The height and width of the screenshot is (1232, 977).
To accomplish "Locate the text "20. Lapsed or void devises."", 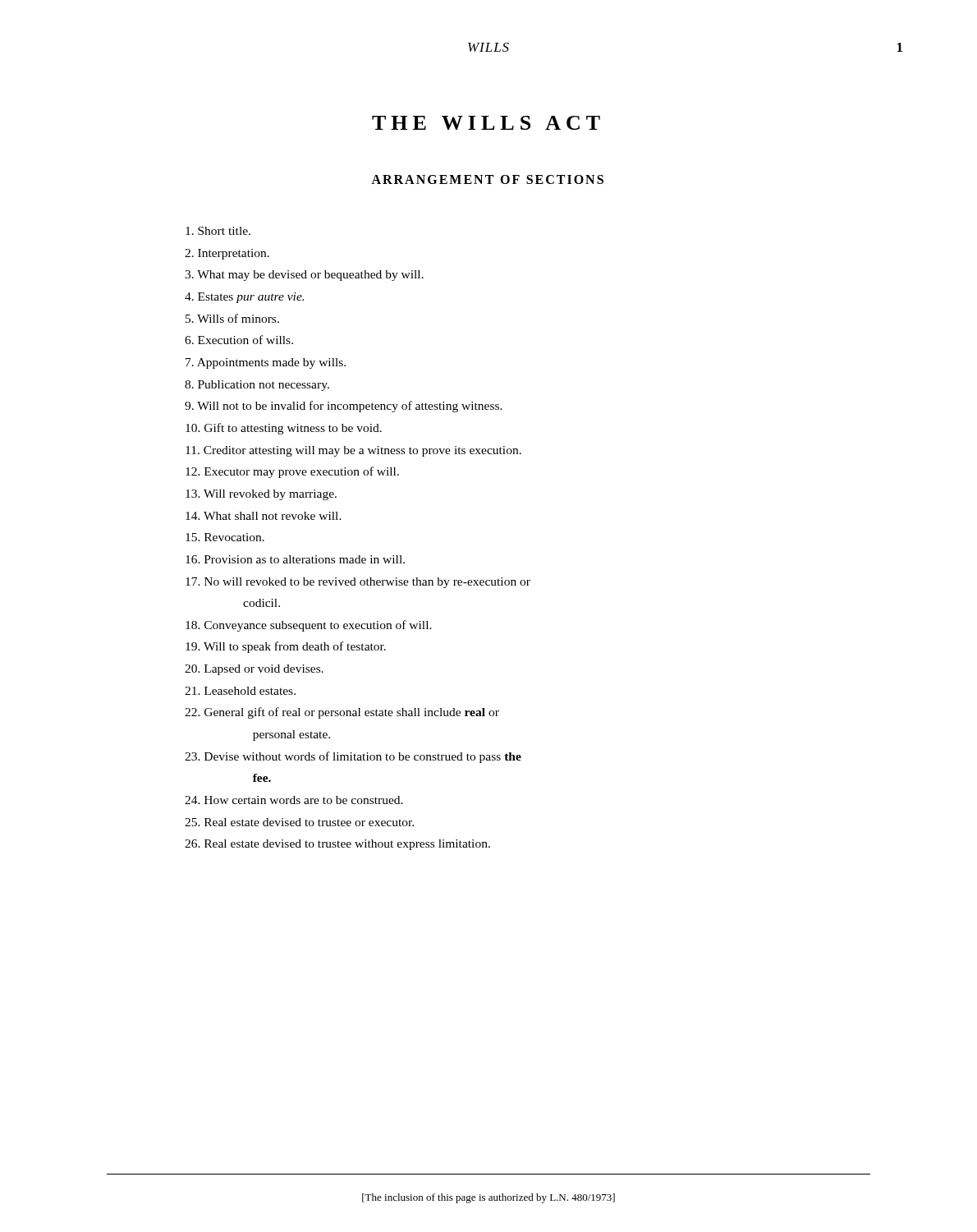I will pos(254,668).
